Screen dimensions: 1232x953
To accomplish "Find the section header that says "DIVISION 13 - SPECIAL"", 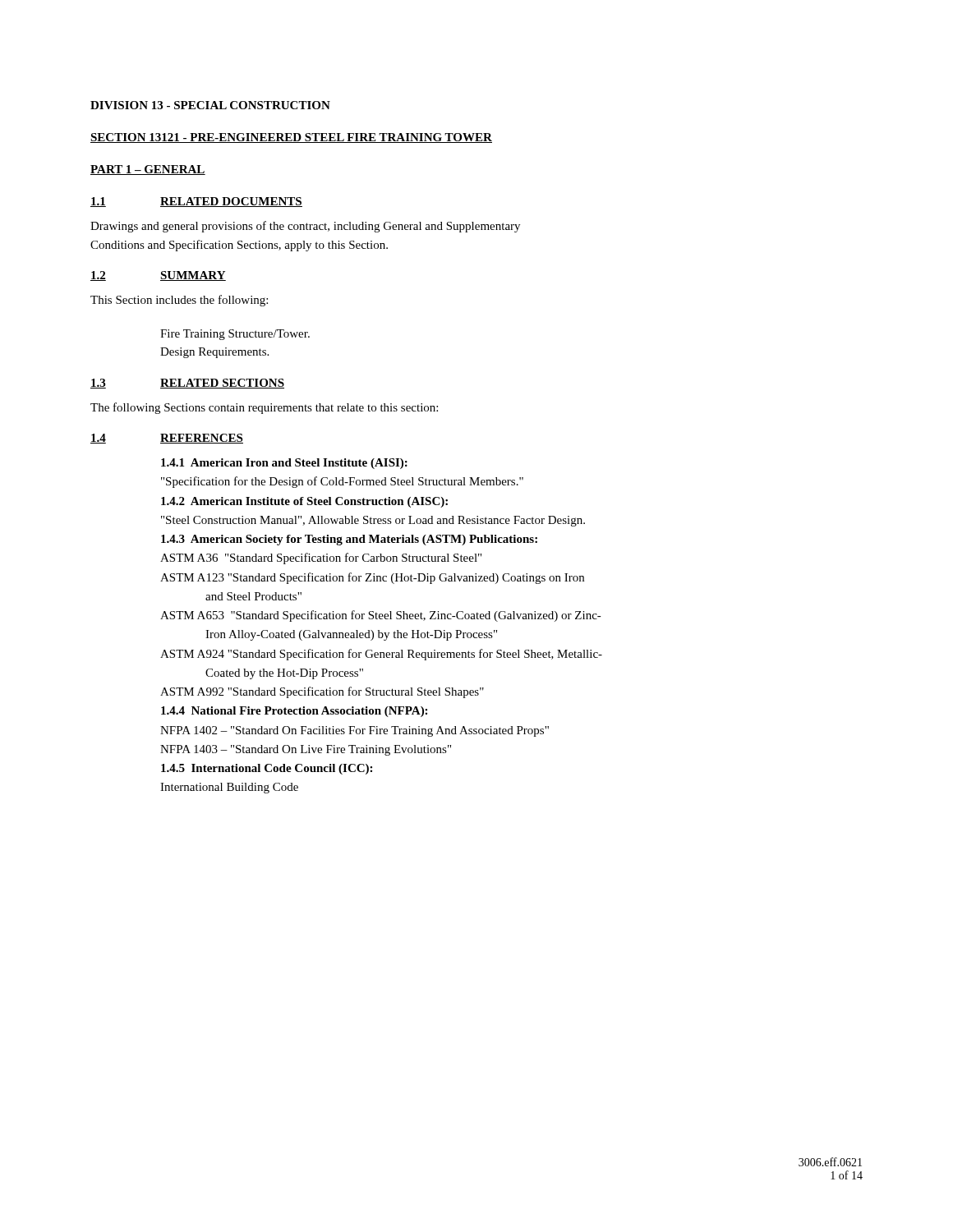I will (210, 105).
